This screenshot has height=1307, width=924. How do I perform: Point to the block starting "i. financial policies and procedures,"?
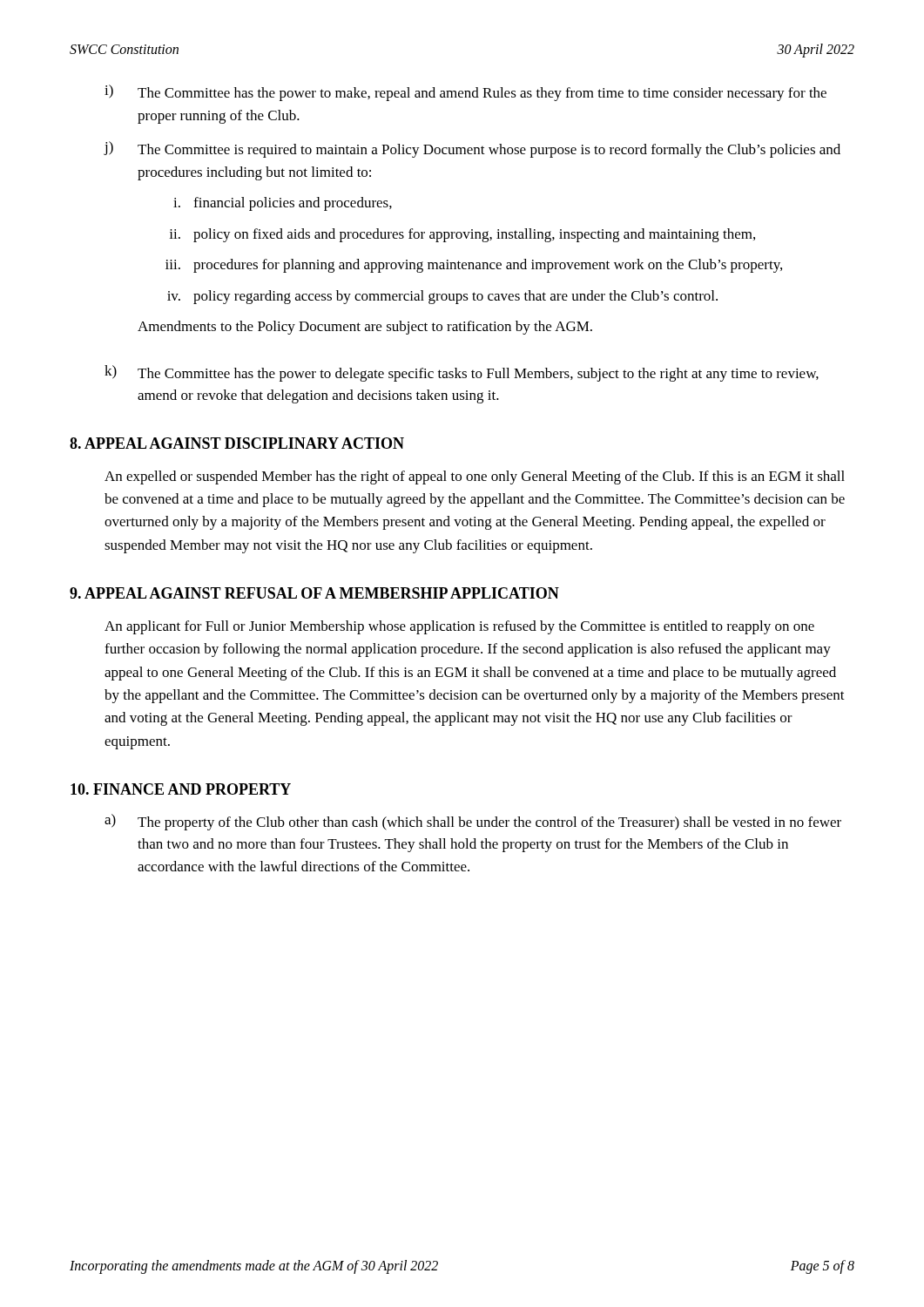pyautogui.click(x=283, y=204)
